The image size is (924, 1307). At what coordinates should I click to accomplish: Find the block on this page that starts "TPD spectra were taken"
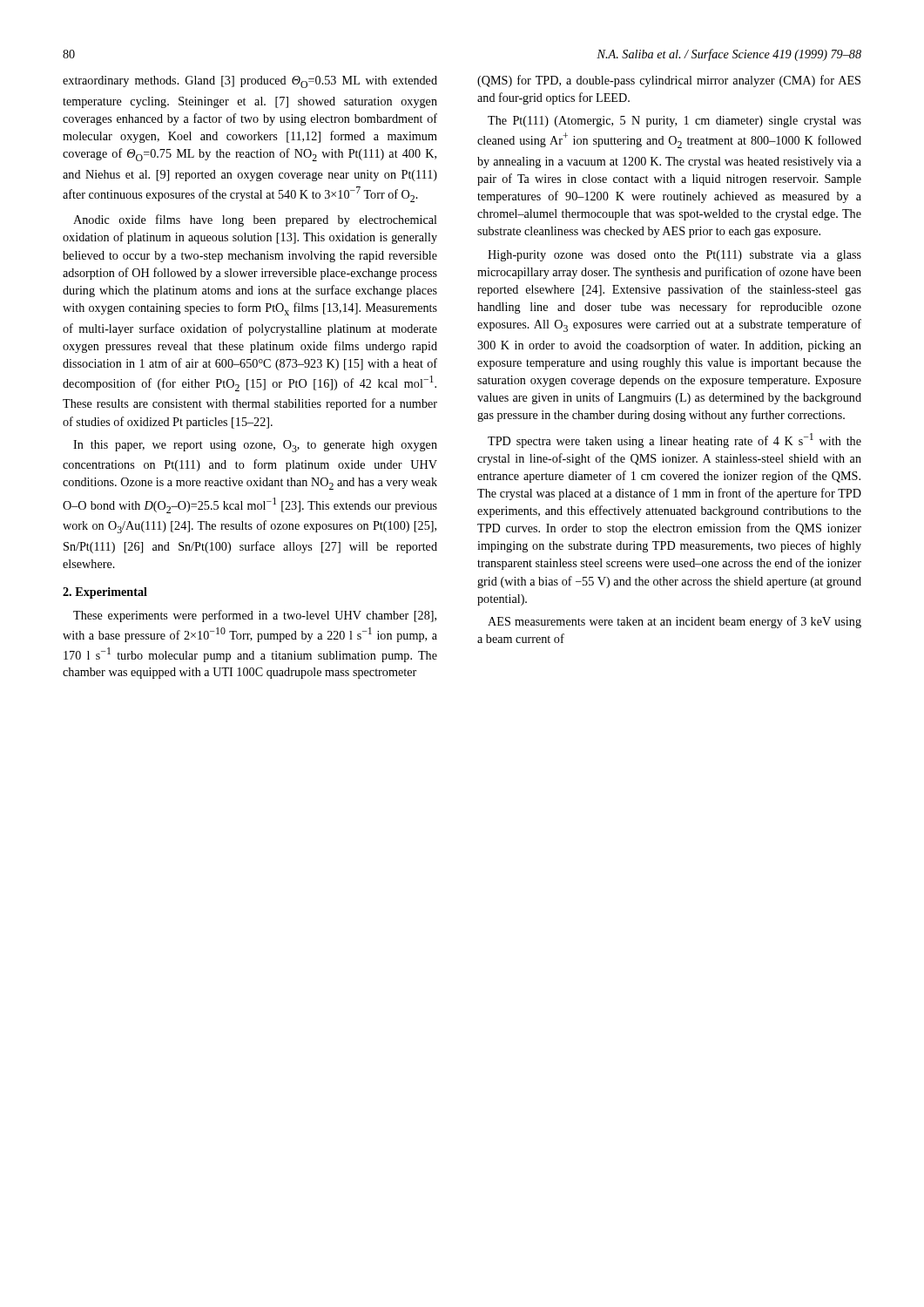[669, 518]
